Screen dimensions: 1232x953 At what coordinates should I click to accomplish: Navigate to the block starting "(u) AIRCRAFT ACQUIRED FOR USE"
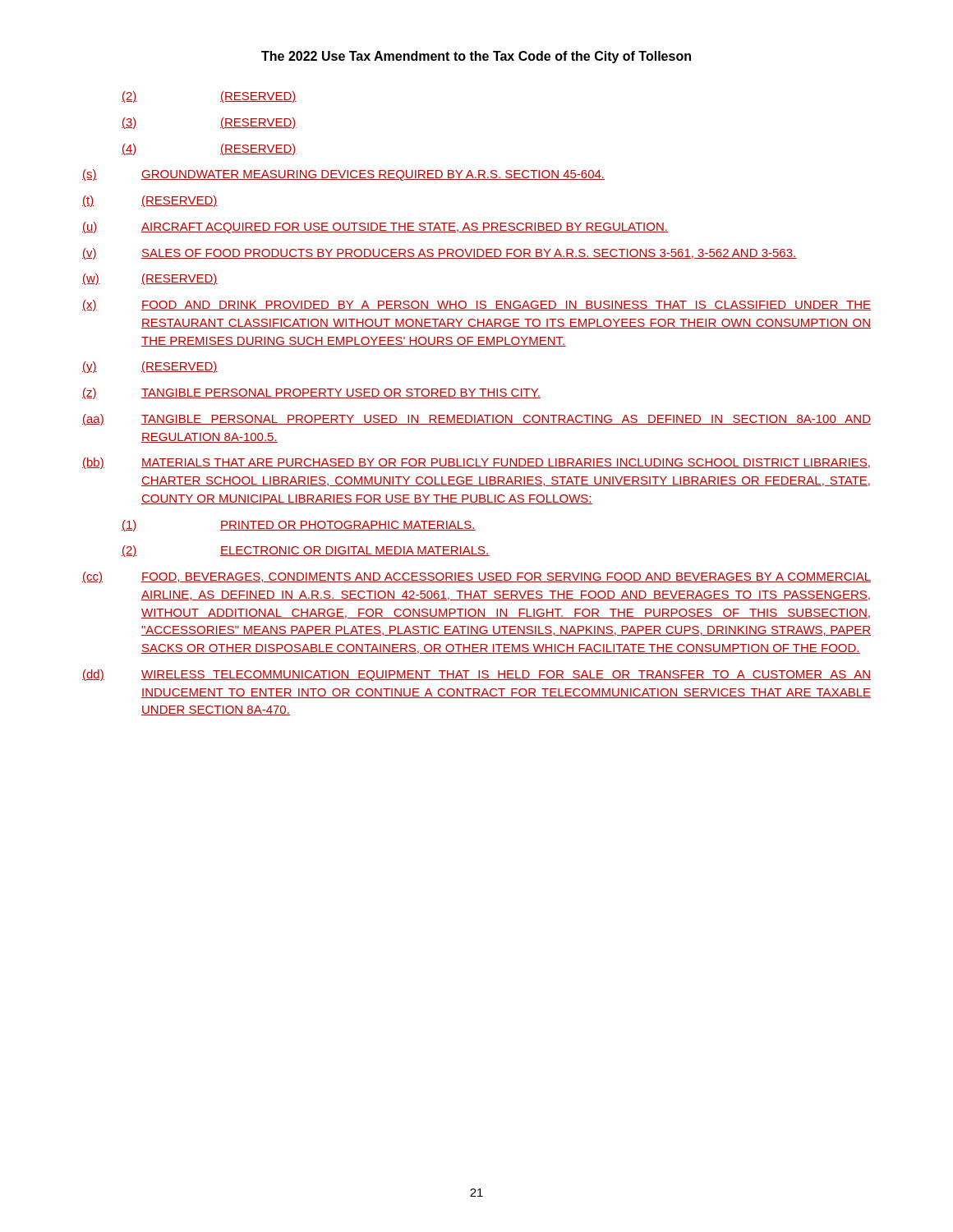click(476, 226)
